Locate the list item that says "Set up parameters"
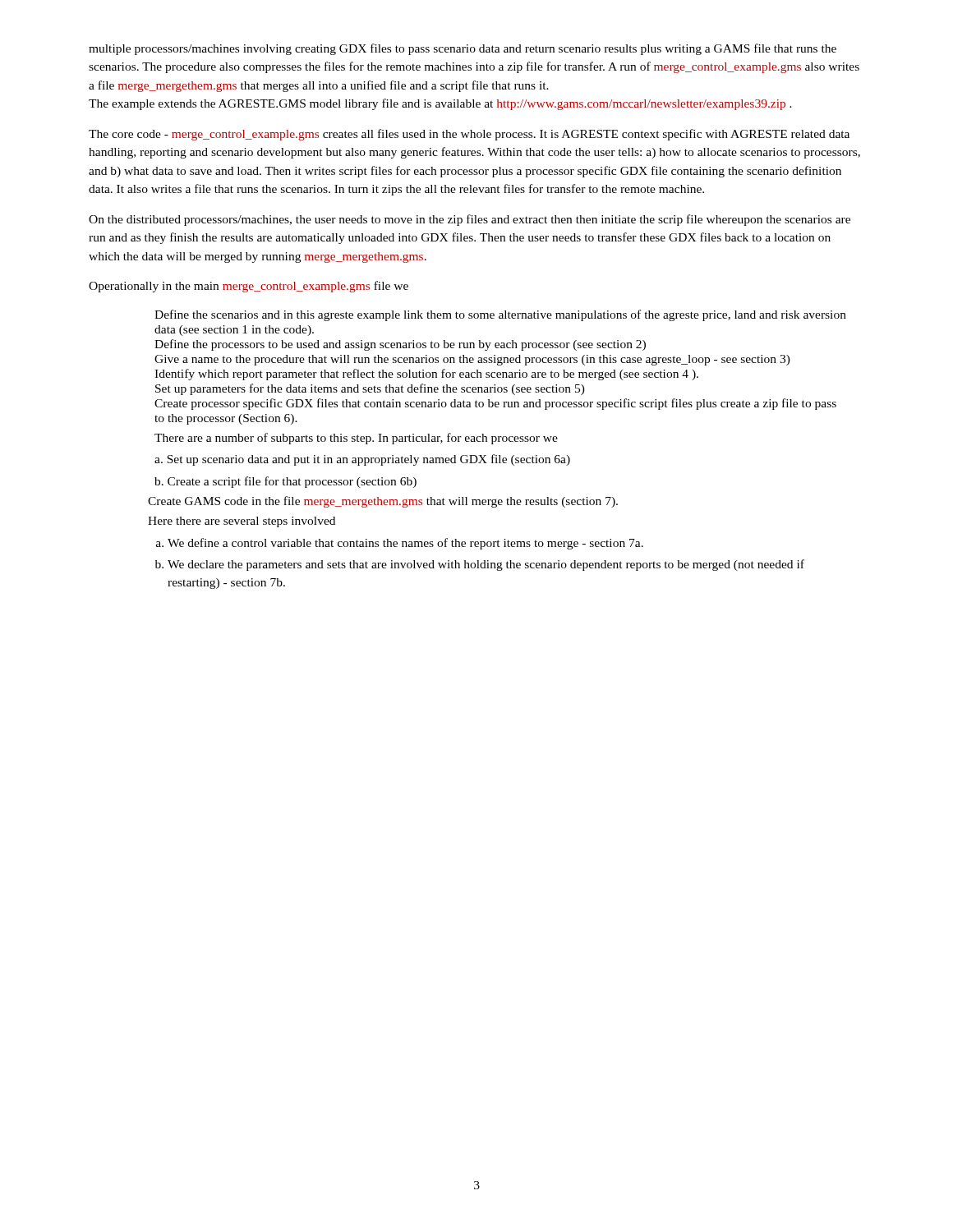This screenshot has height=1232, width=953. tap(501, 388)
